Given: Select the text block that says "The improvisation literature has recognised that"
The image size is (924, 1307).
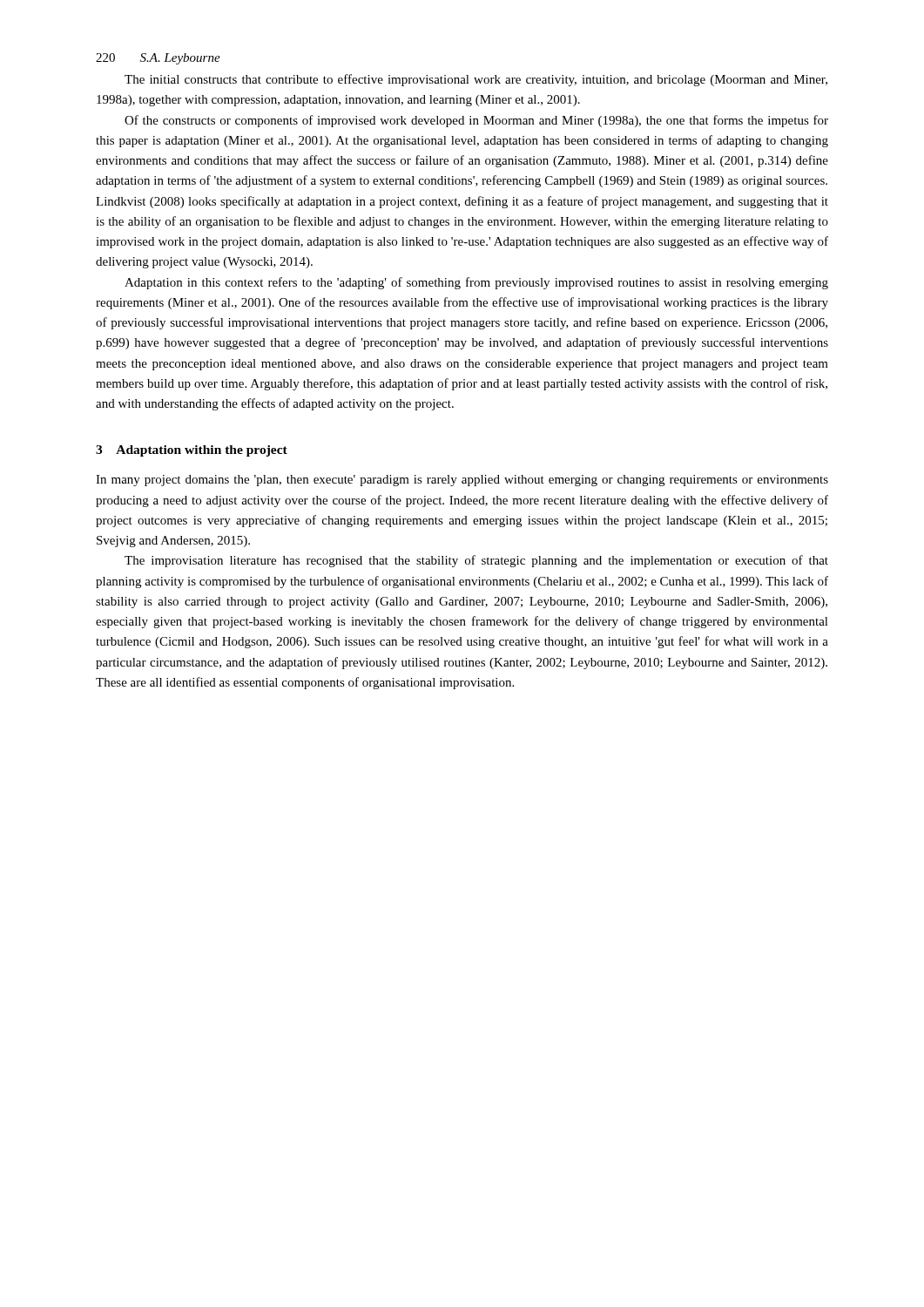Looking at the screenshot, I should 462,622.
